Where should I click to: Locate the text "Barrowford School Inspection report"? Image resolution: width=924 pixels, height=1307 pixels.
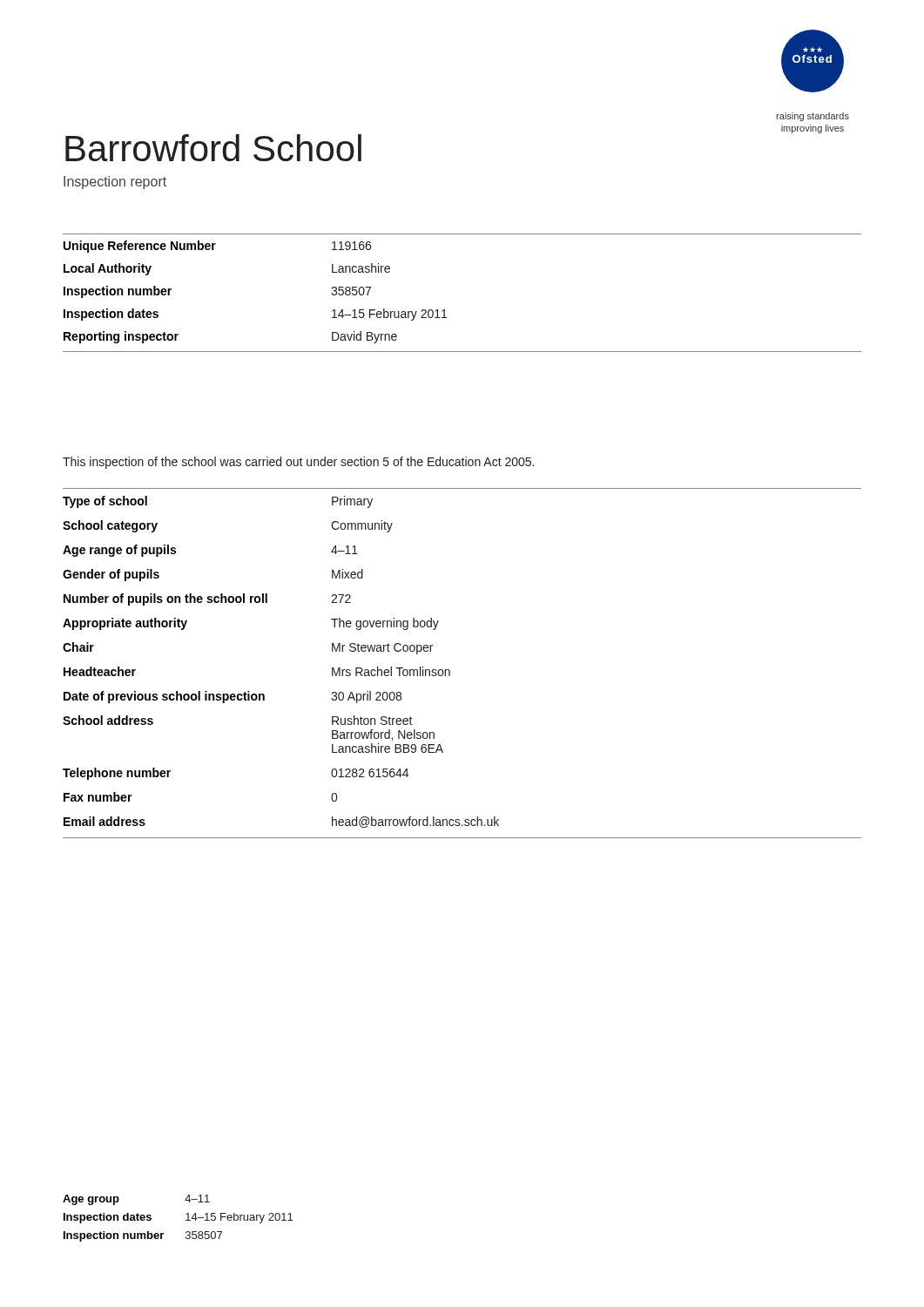(x=213, y=160)
